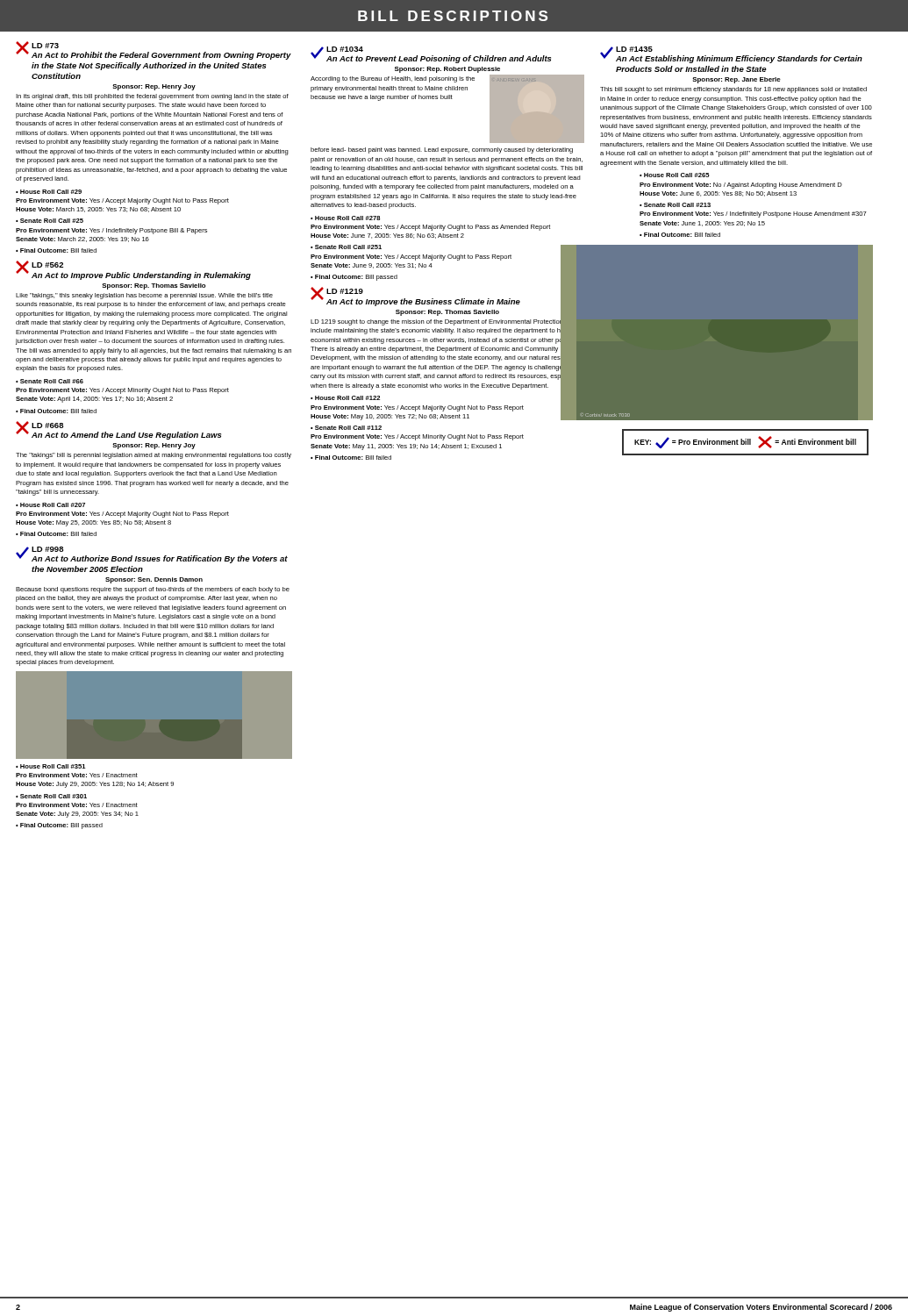
Task: Click on the passage starting "before lead- based"
Action: [x=447, y=177]
